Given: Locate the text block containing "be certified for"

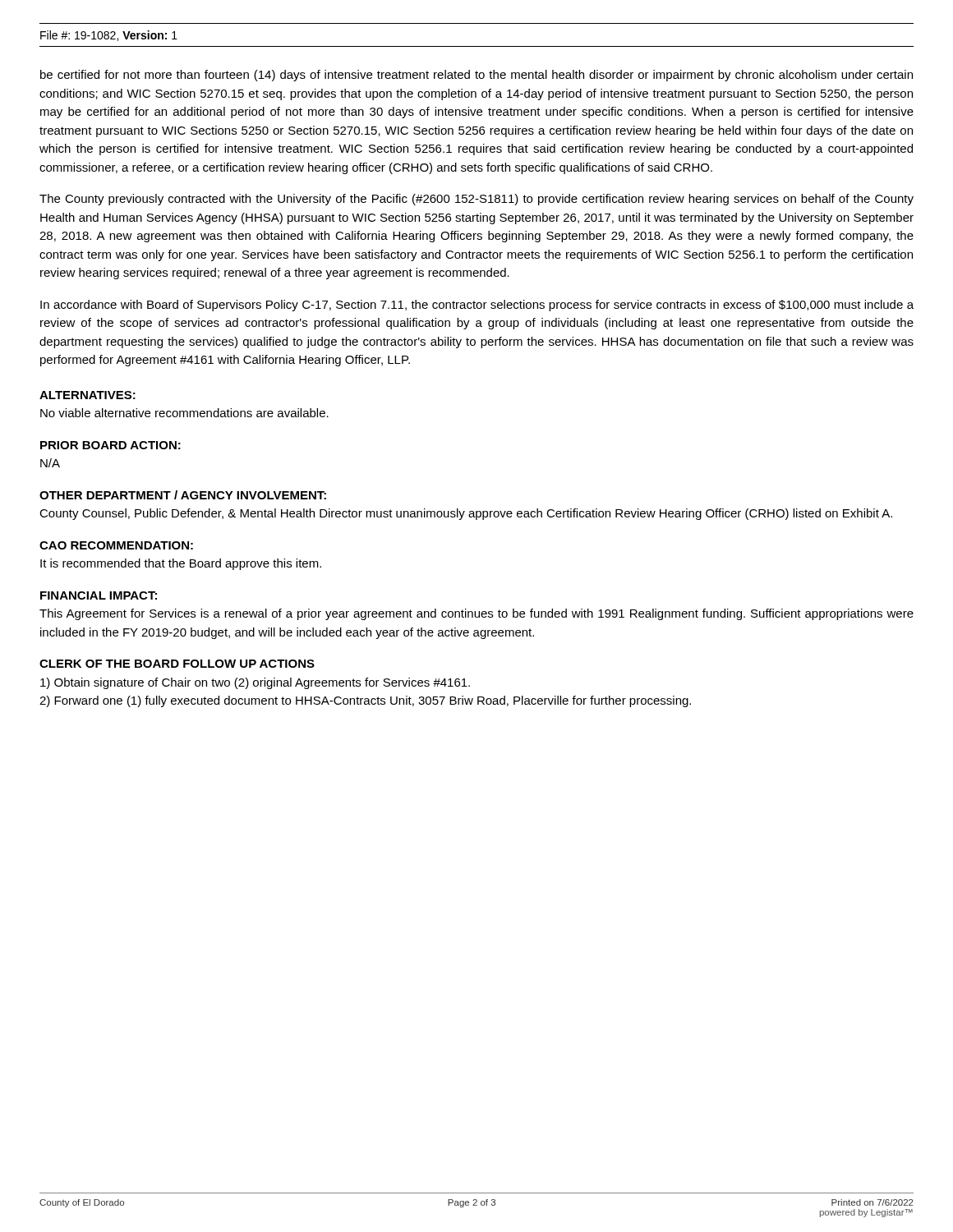Looking at the screenshot, I should (476, 121).
